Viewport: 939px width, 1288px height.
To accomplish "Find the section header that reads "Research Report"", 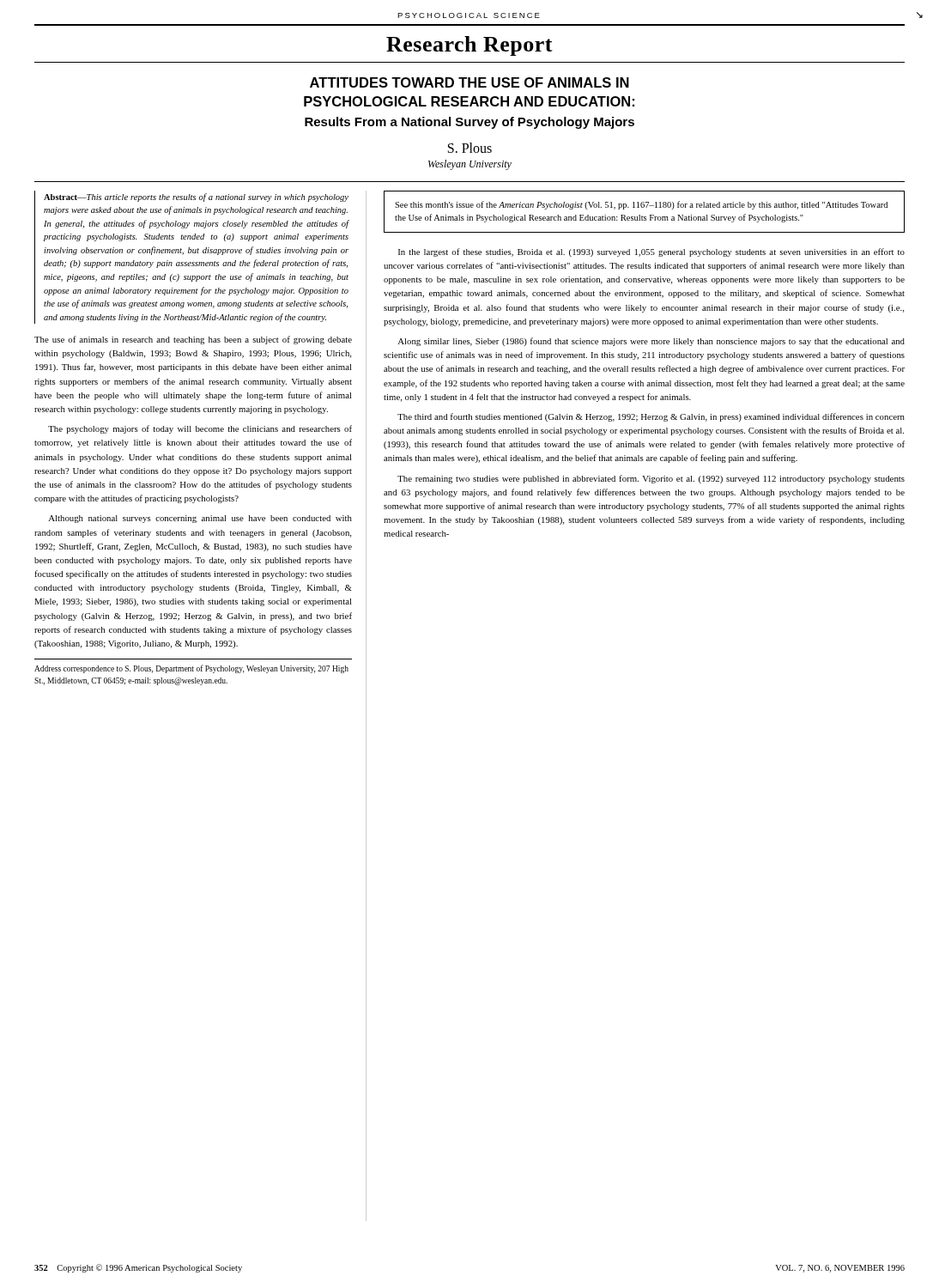I will (x=470, y=44).
